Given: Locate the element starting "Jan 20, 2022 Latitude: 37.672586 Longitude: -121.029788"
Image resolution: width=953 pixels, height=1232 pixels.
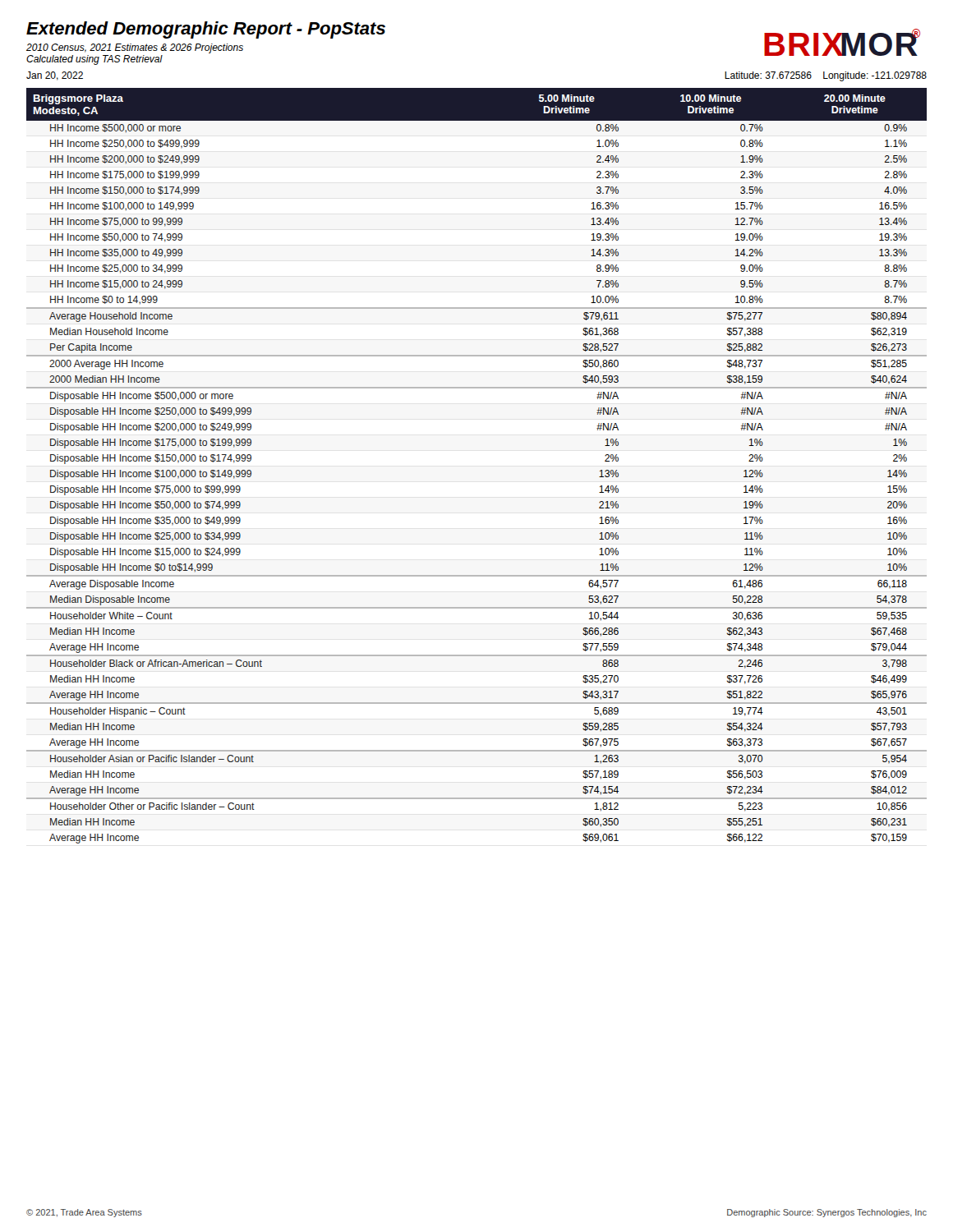Looking at the screenshot, I should click(476, 76).
